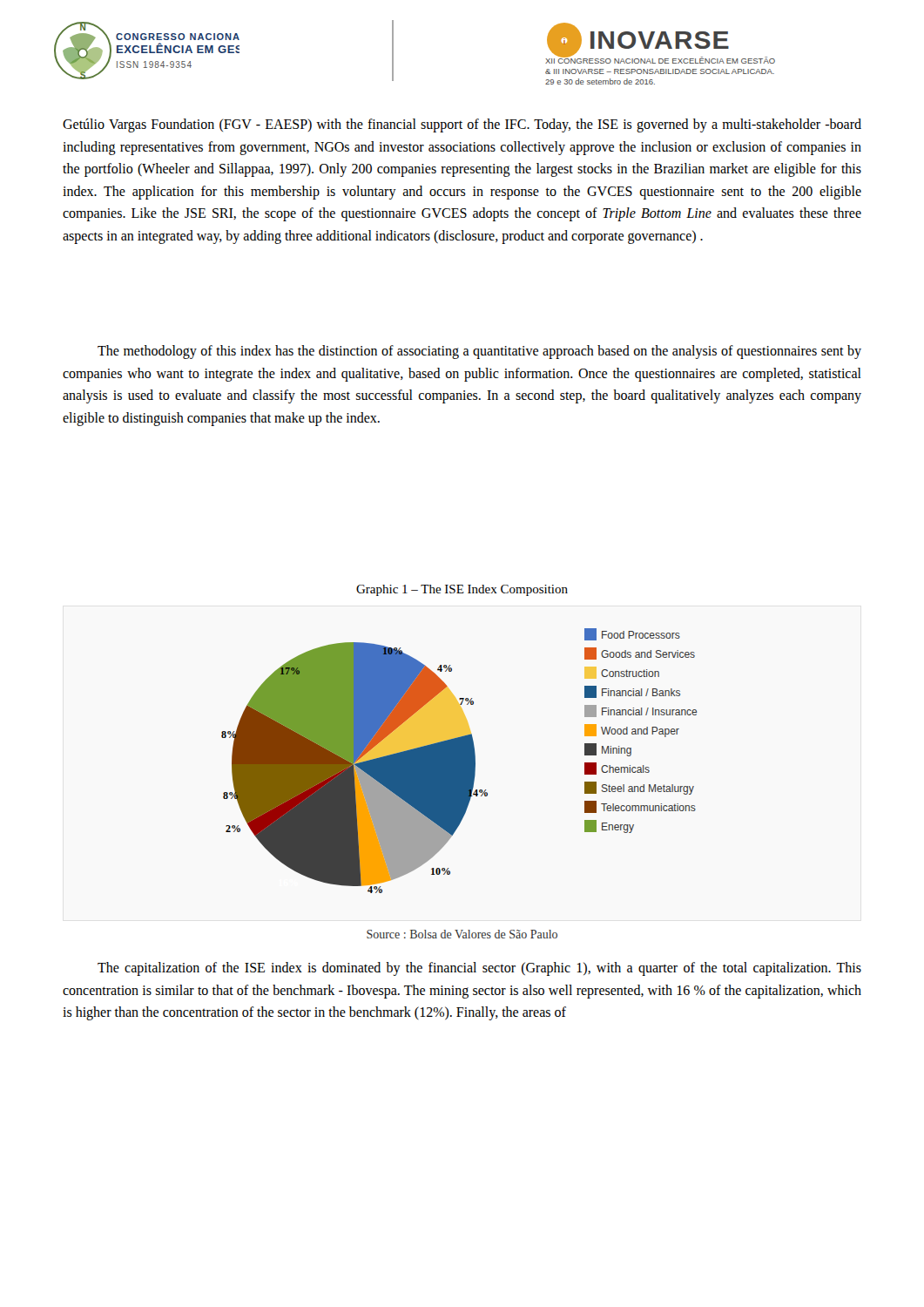
Task: Click on the passage starting "Source : Bolsa de"
Action: (462, 935)
